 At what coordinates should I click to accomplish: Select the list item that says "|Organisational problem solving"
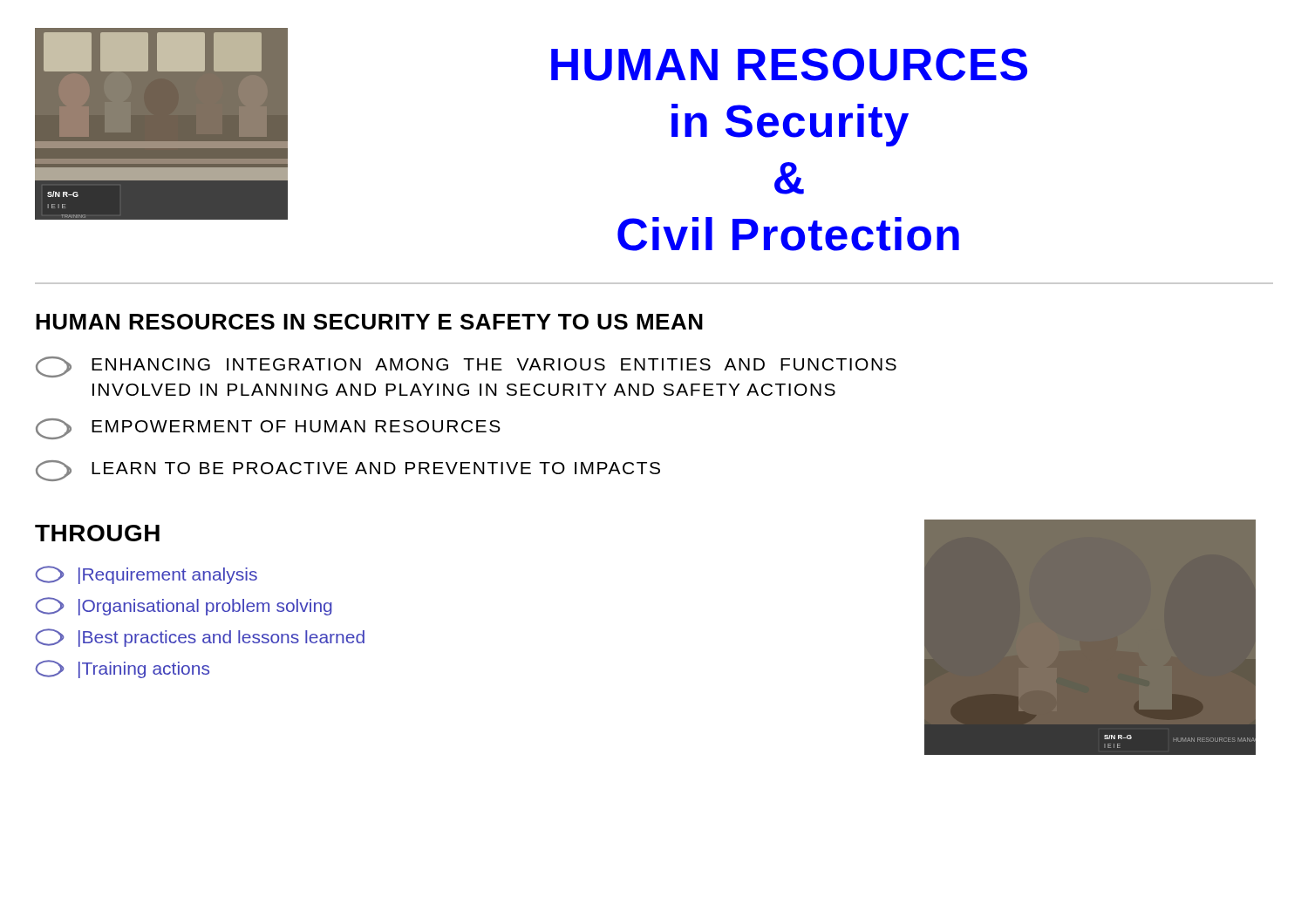point(184,606)
